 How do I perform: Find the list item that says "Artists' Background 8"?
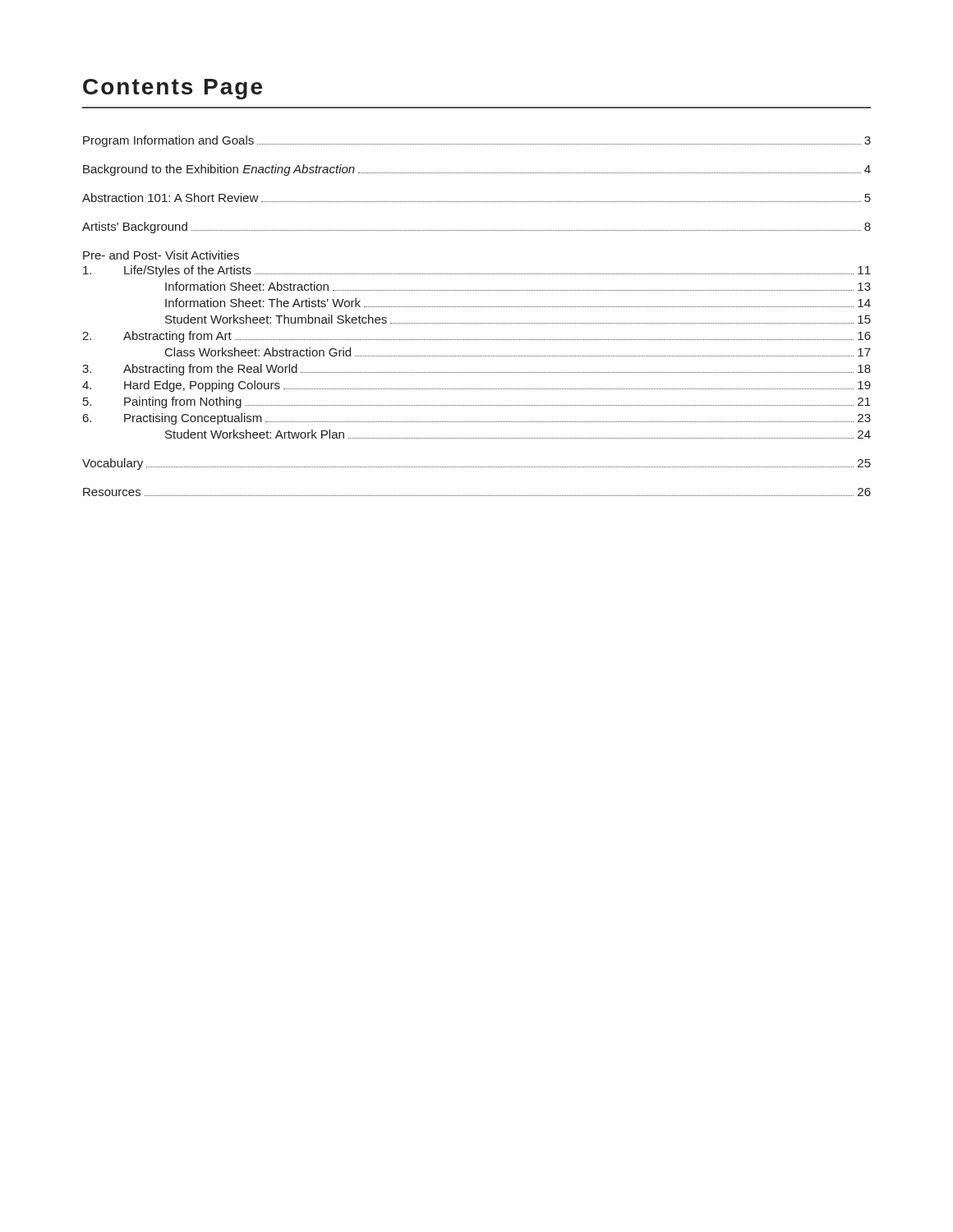(476, 226)
